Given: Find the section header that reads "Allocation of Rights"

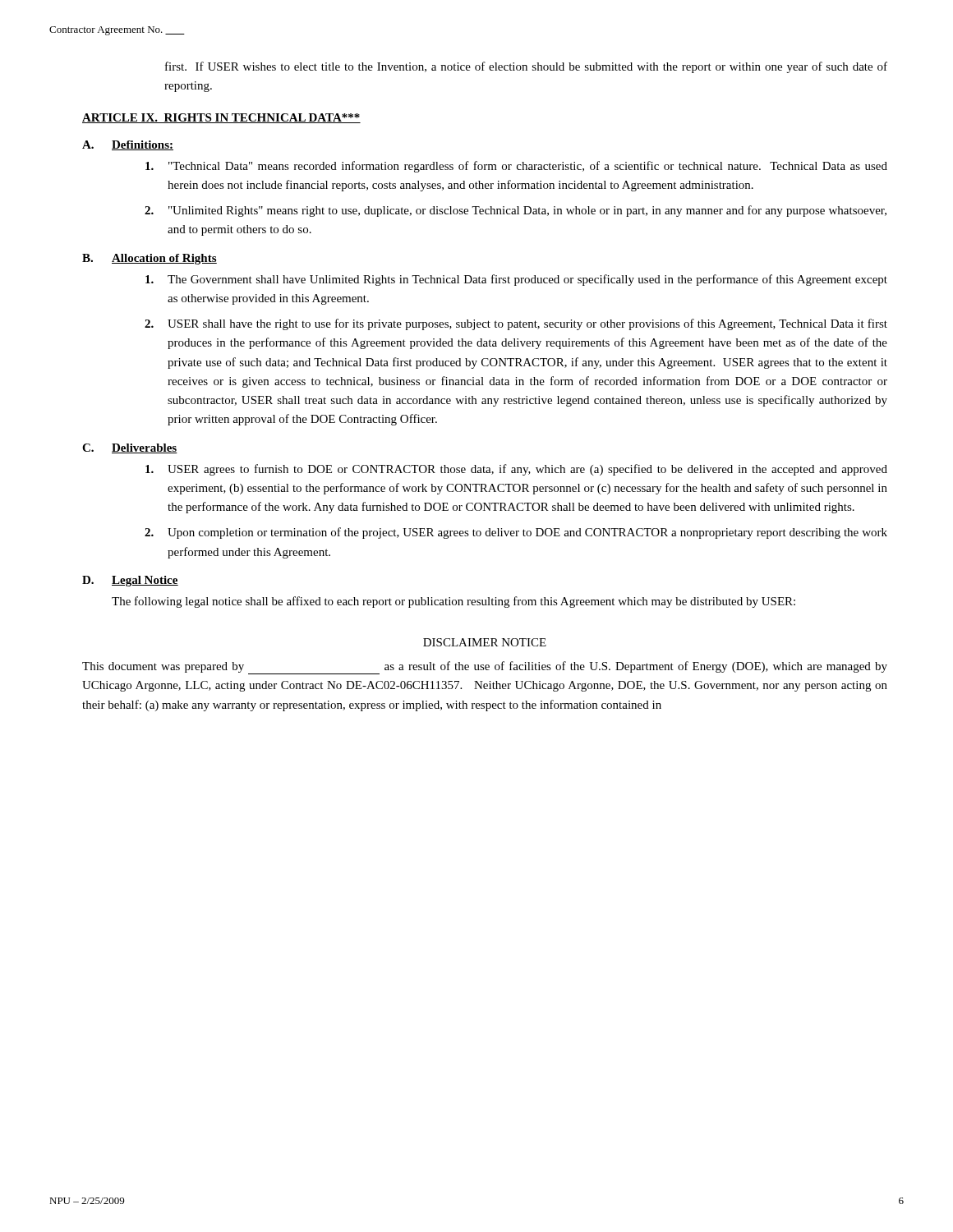Looking at the screenshot, I should point(164,257).
